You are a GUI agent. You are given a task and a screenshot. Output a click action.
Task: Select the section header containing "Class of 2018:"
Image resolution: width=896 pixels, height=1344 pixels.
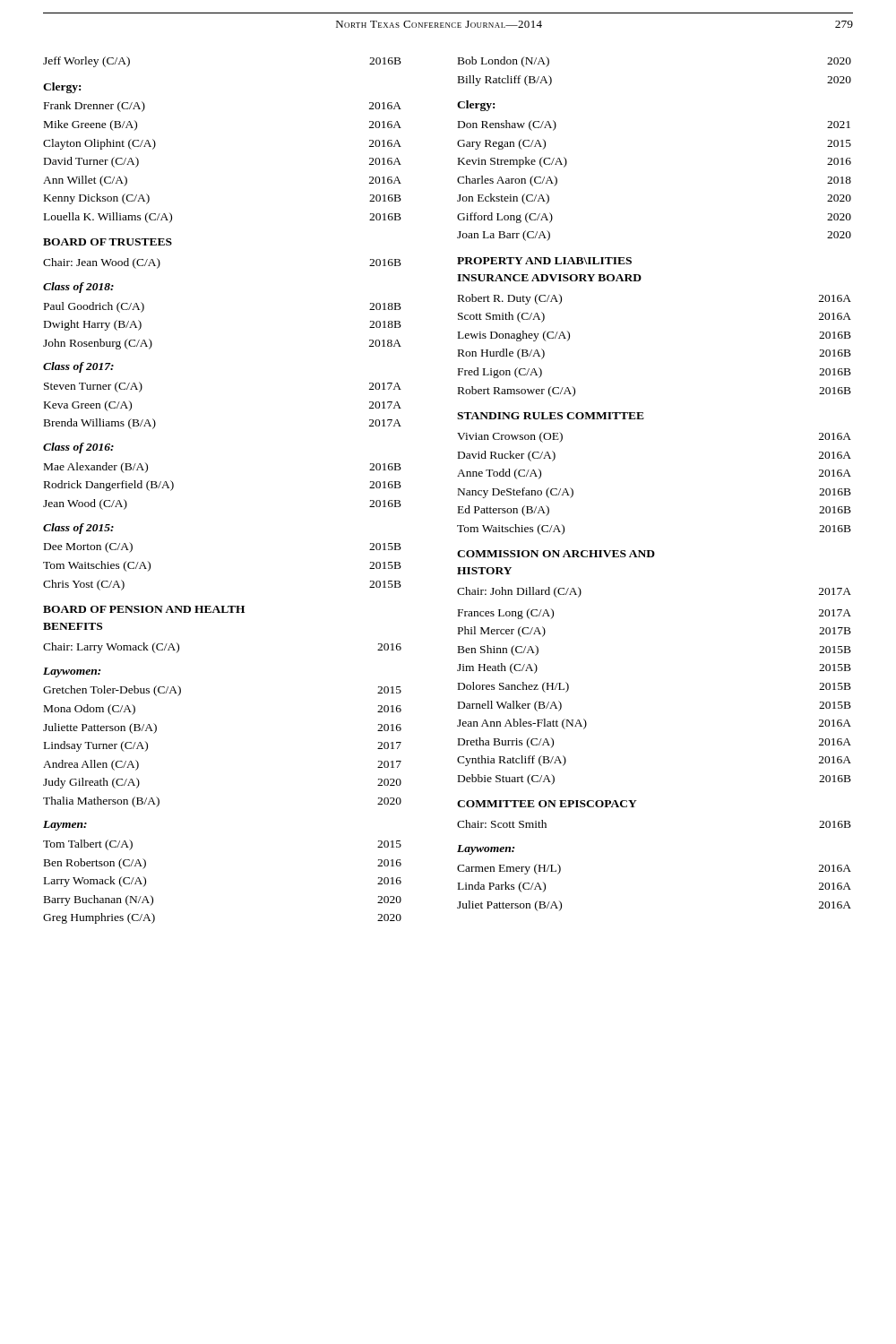[x=79, y=286]
